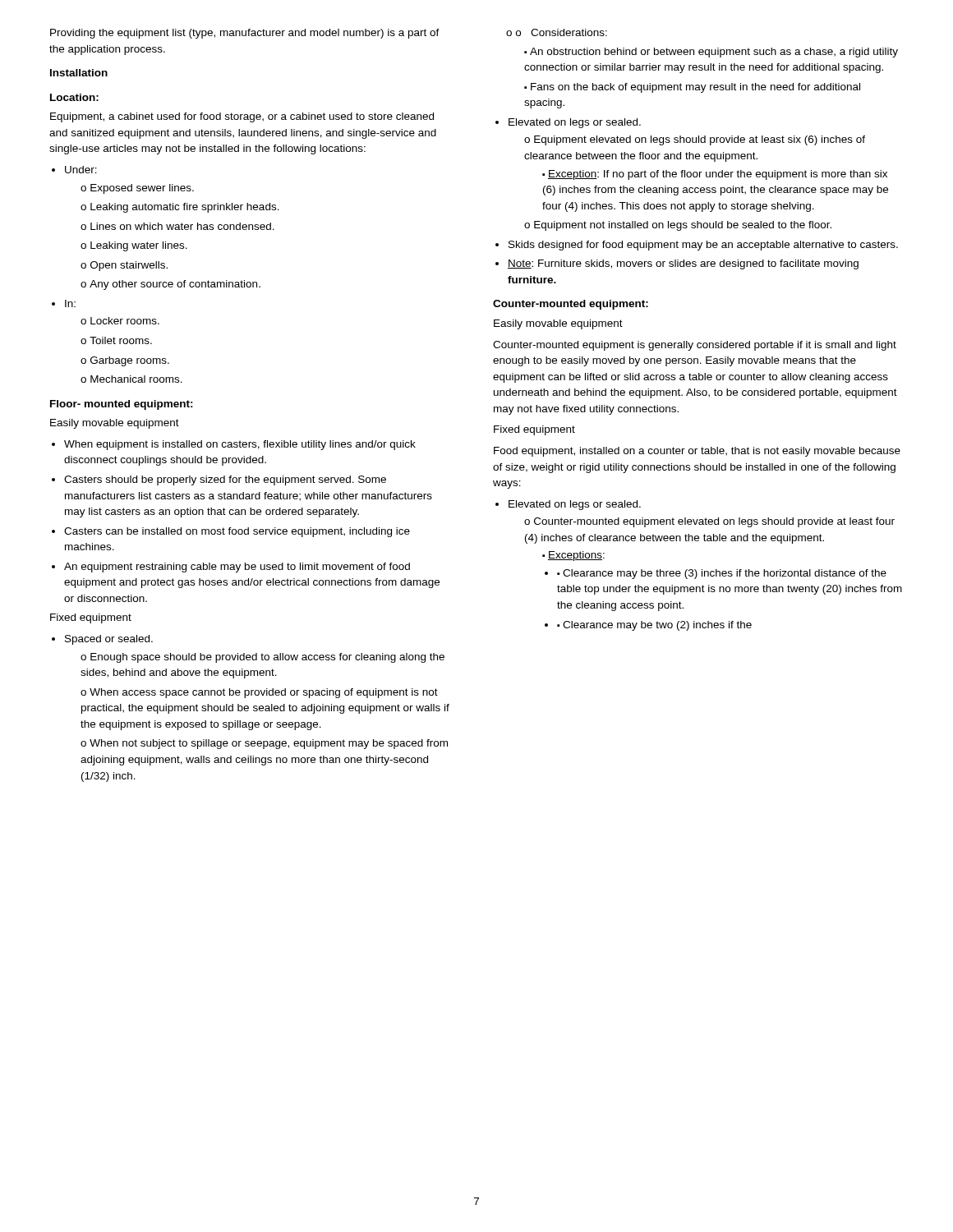Navigate to the block starting "Elevated on legs or sealed. Equipment elevated"
This screenshot has width=953, height=1232.
pos(698,201)
